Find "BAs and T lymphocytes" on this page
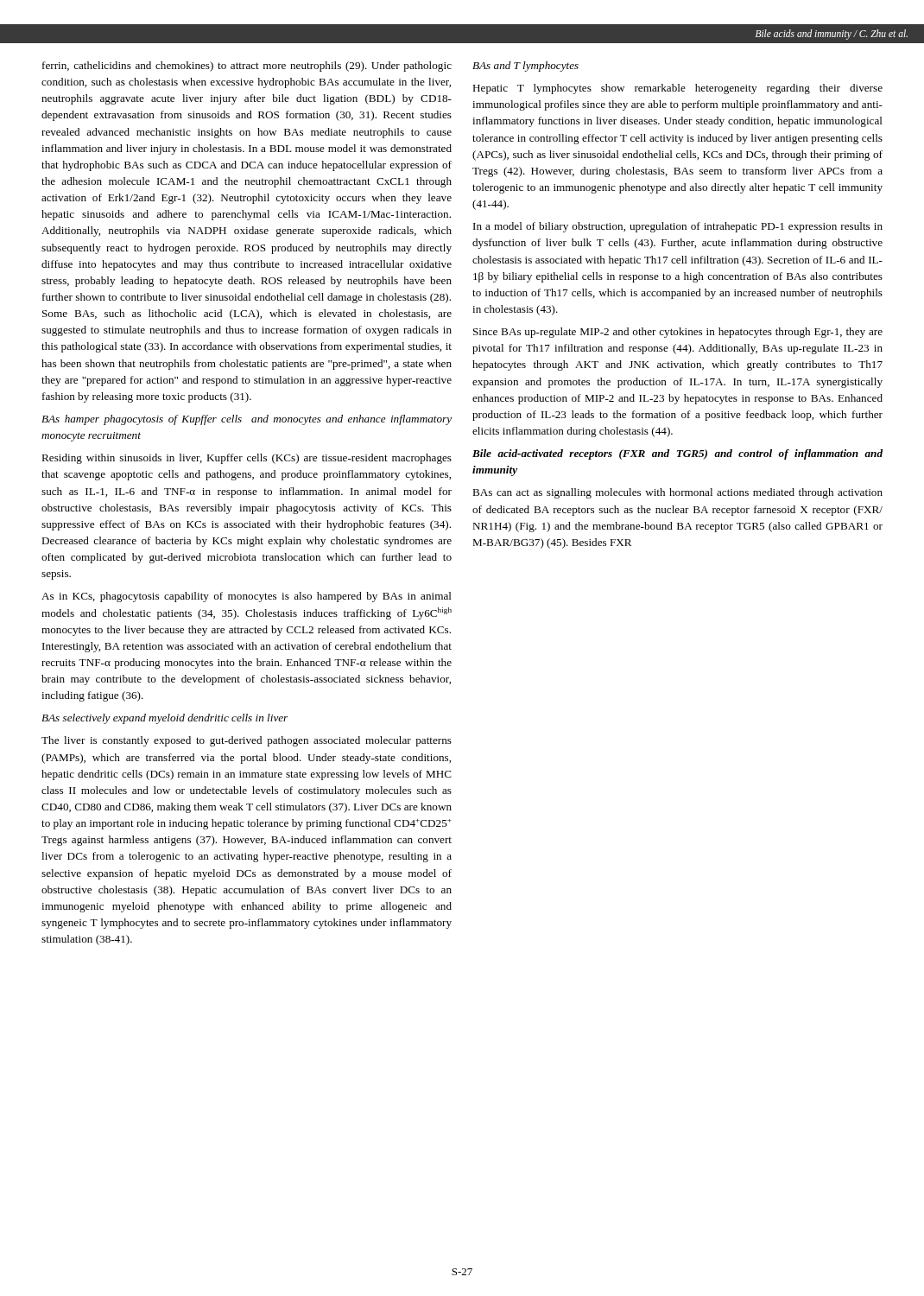Image resolution: width=924 pixels, height=1296 pixels. point(525,67)
